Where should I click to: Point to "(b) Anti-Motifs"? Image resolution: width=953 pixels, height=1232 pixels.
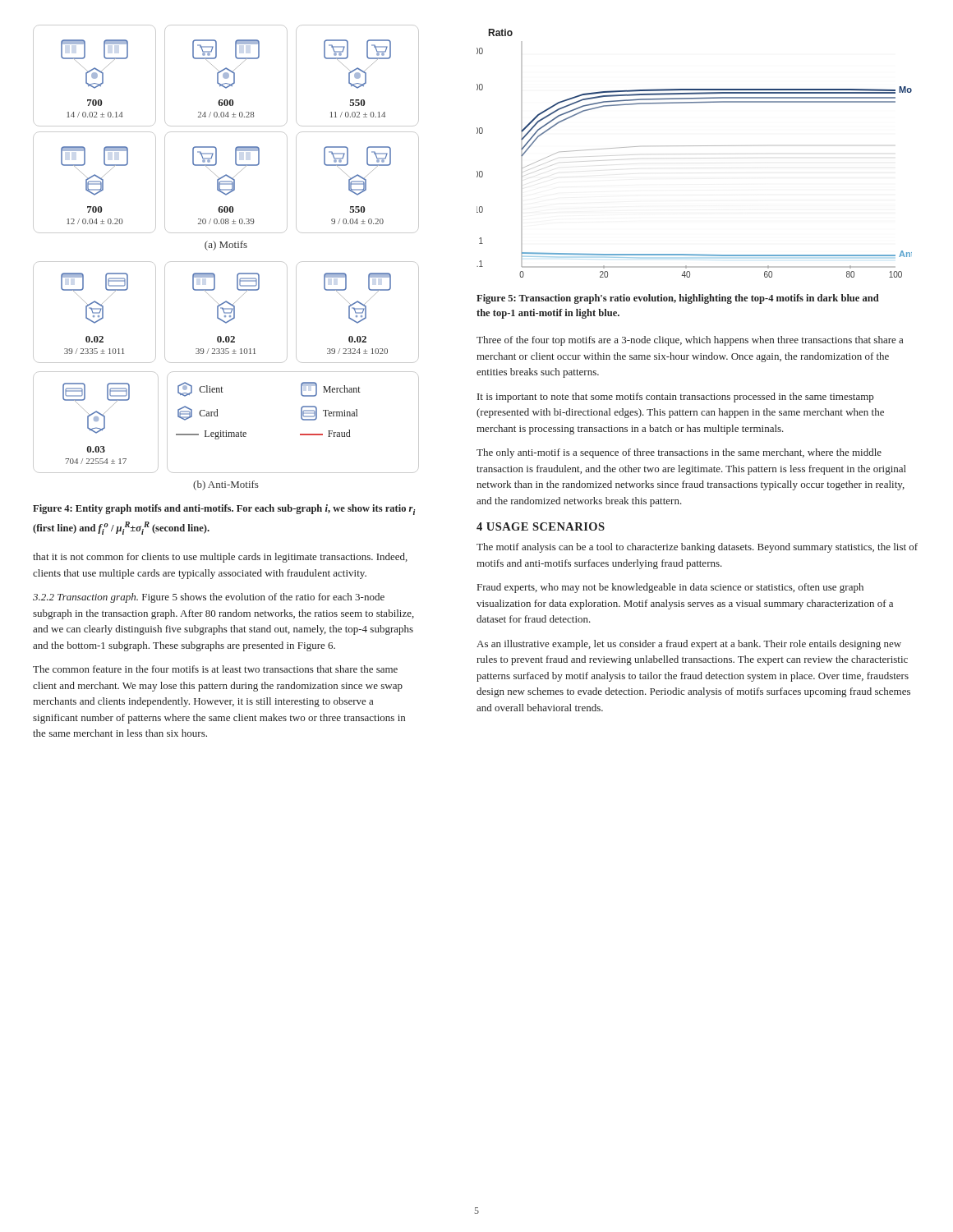(226, 484)
